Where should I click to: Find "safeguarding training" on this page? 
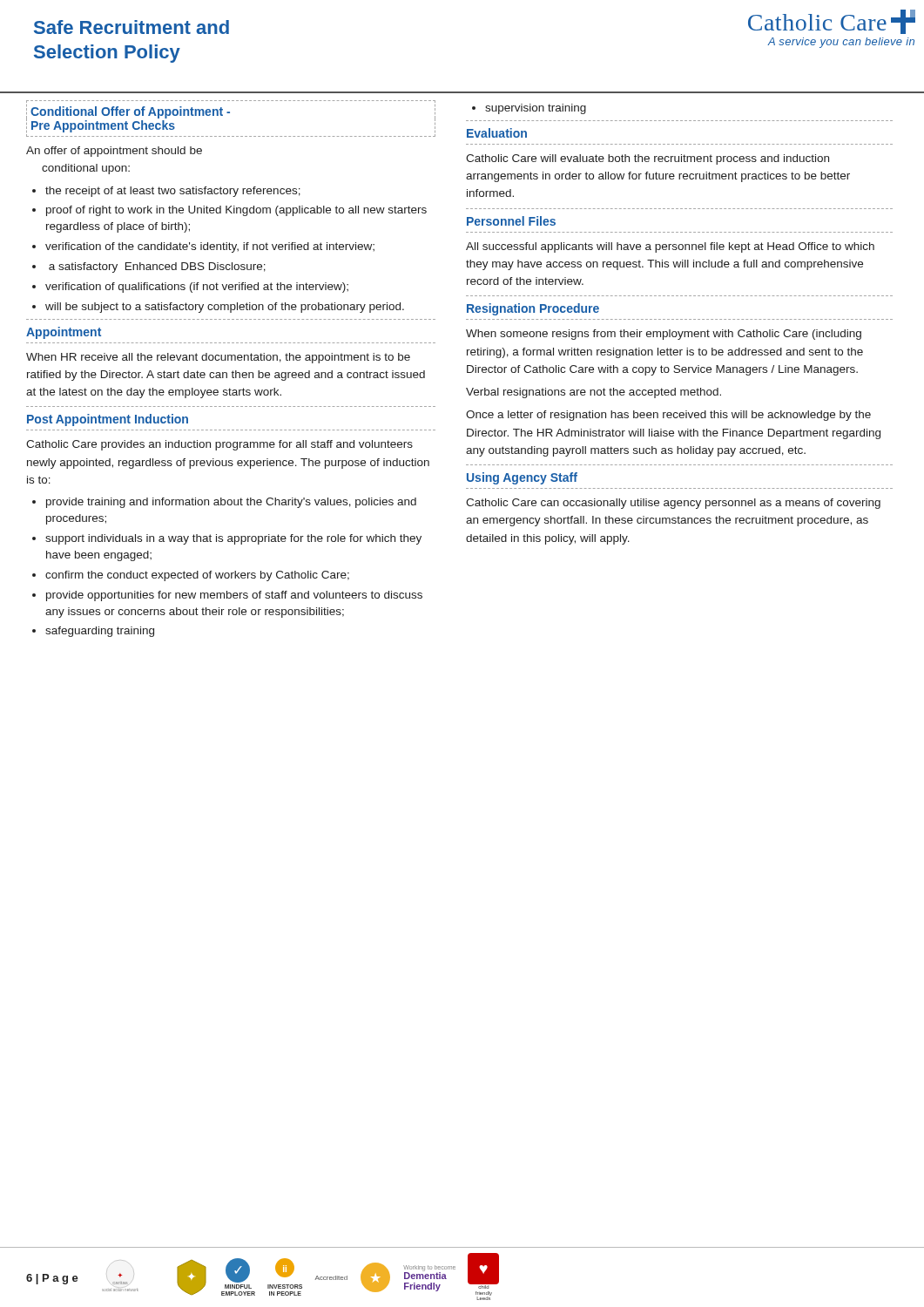(93, 632)
